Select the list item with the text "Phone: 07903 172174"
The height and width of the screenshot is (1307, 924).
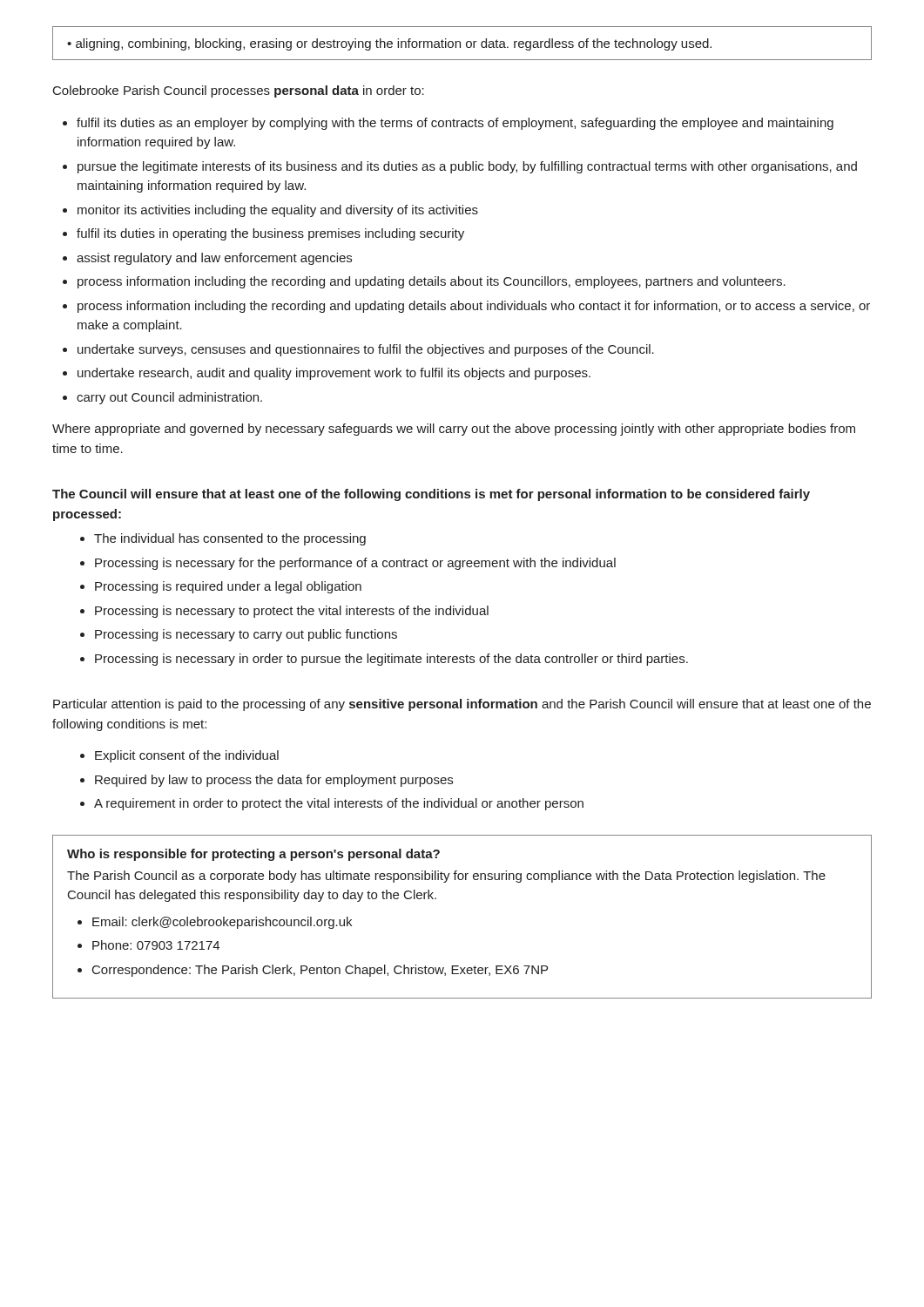(x=156, y=945)
